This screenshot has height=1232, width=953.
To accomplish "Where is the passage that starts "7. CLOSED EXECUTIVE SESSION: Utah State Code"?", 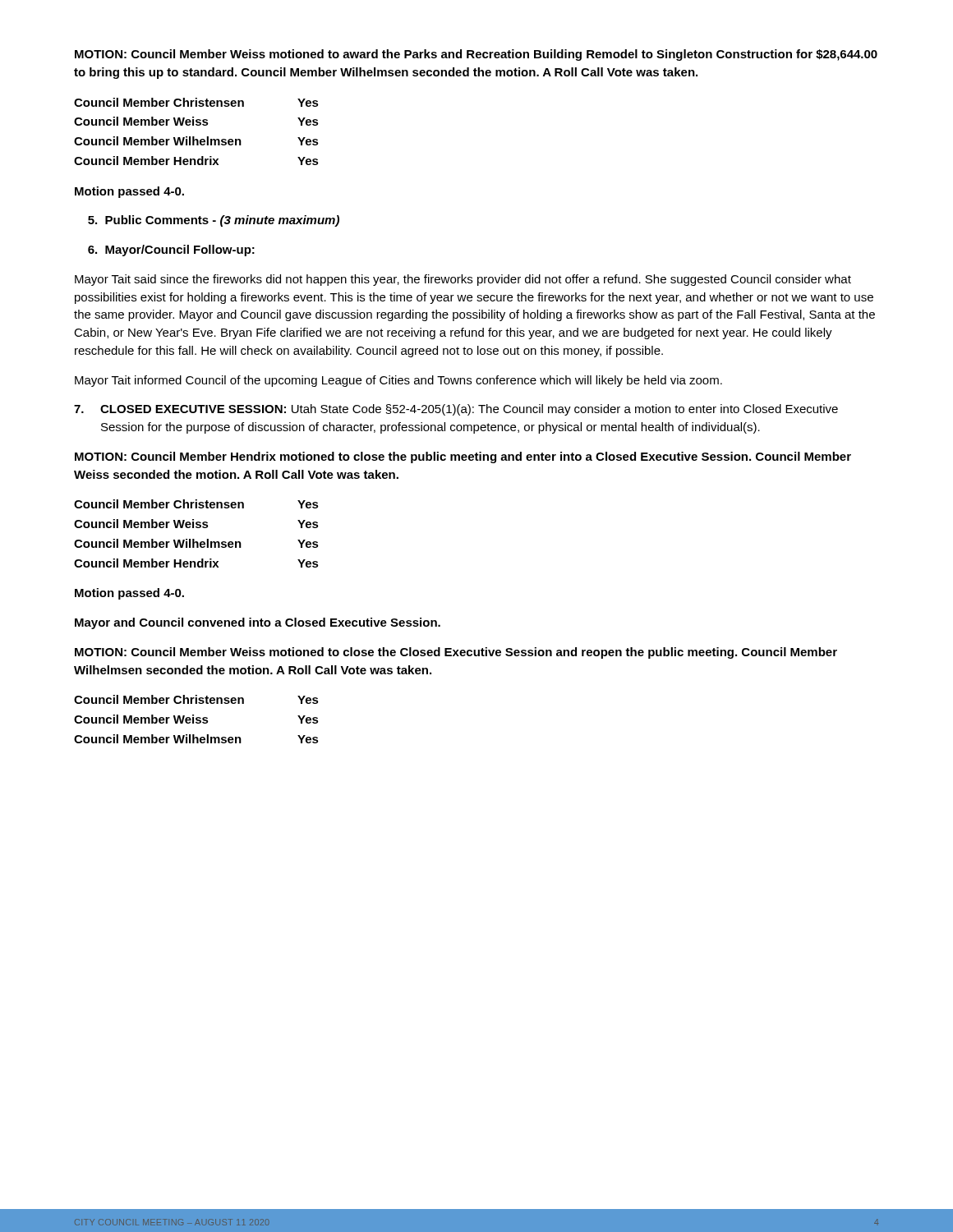I will [x=476, y=418].
